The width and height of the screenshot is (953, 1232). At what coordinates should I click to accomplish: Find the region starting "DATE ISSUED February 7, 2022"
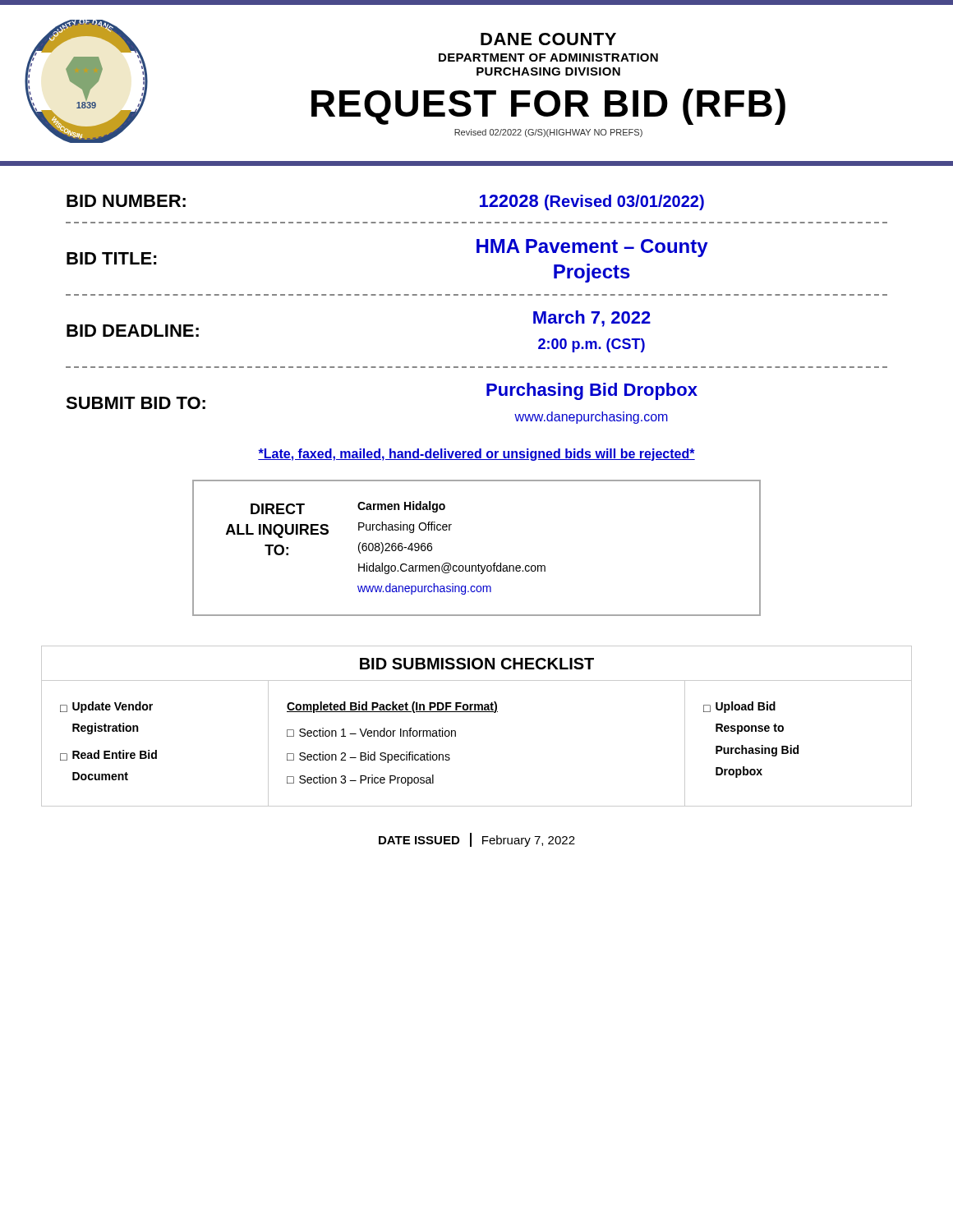[x=476, y=840]
